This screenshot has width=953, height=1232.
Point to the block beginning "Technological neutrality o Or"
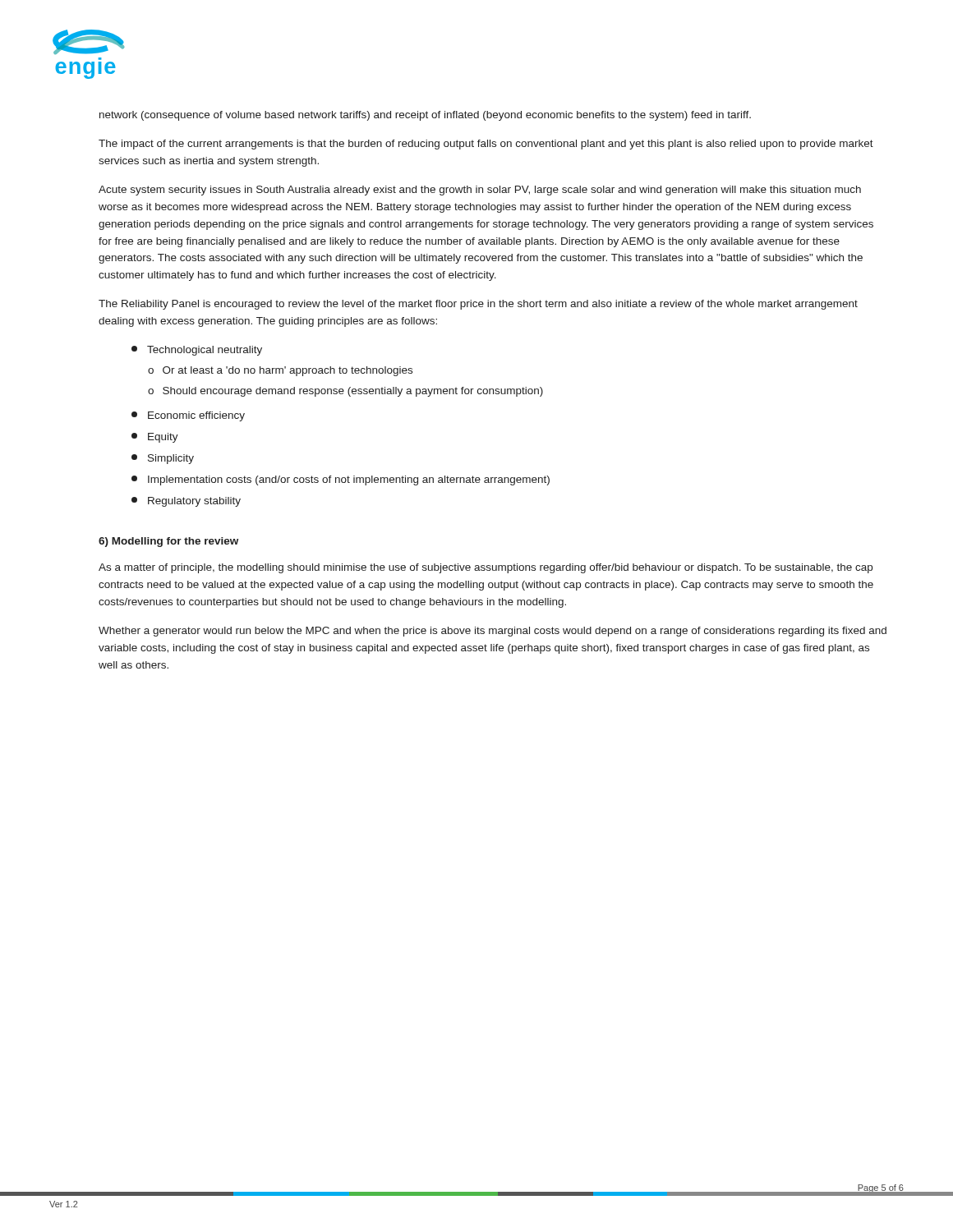pos(337,372)
